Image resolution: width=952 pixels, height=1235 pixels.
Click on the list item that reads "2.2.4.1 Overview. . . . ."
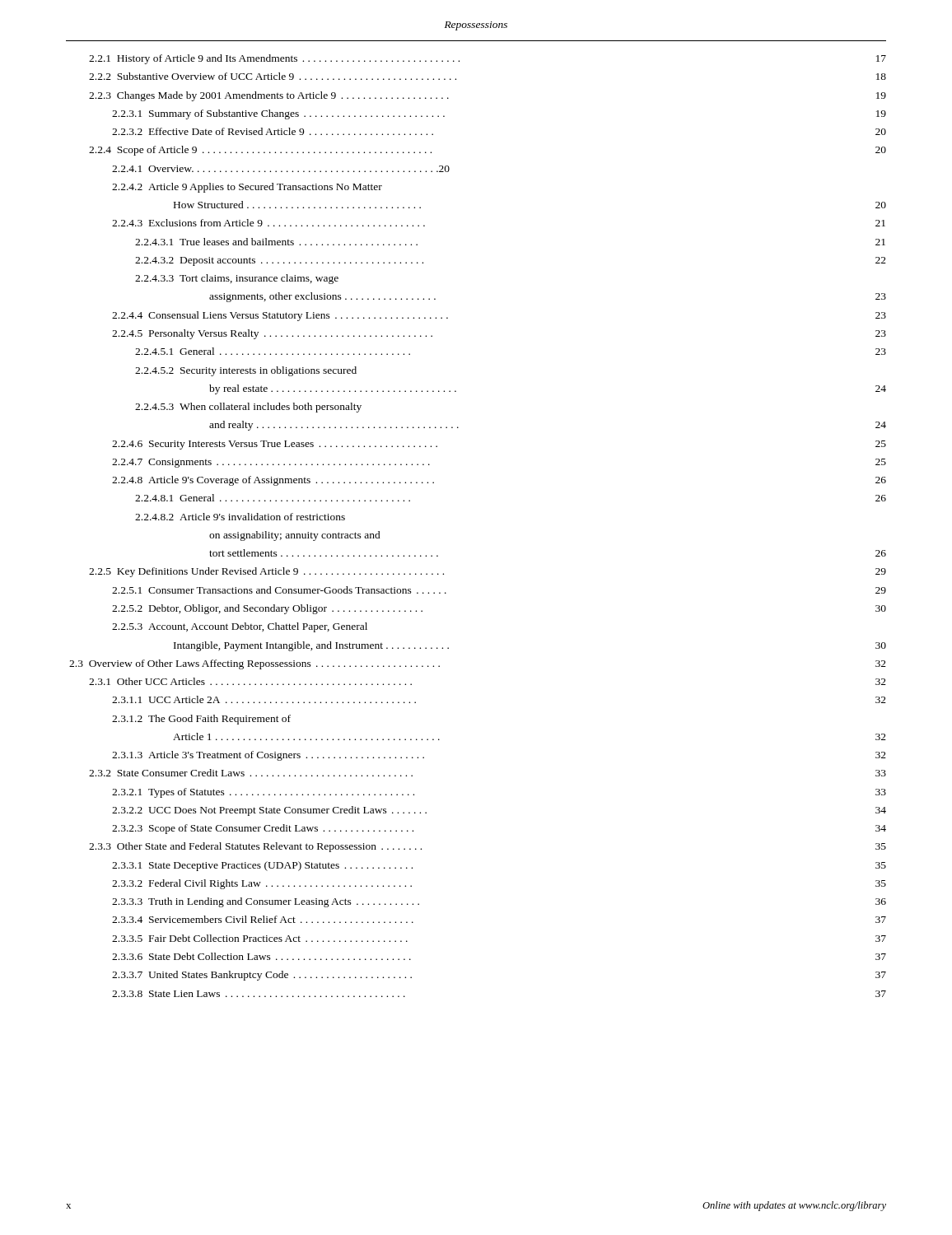point(281,169)
